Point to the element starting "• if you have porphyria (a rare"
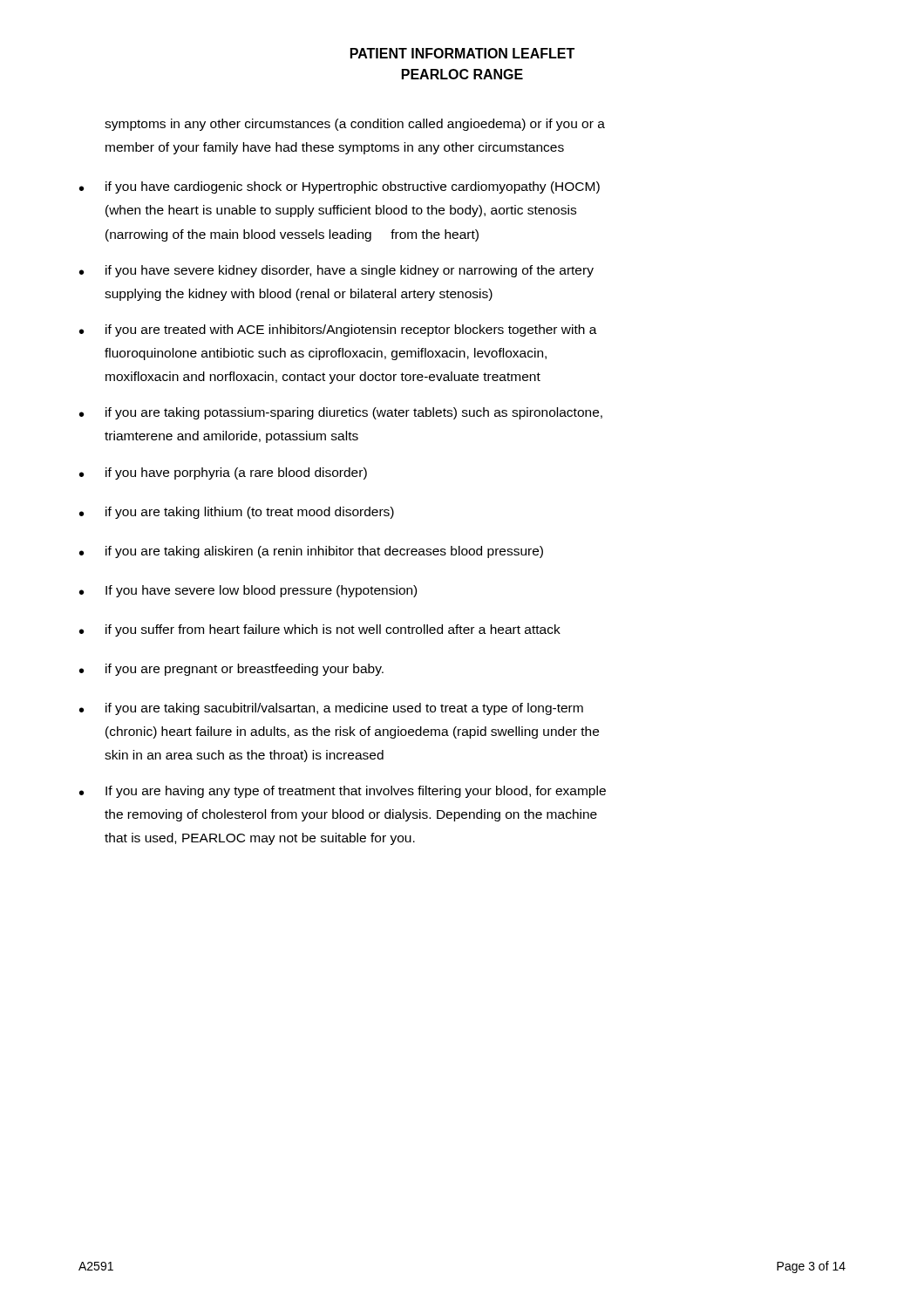The height and width of the screenshot is (1308, 924). click(x=223, y=473)
